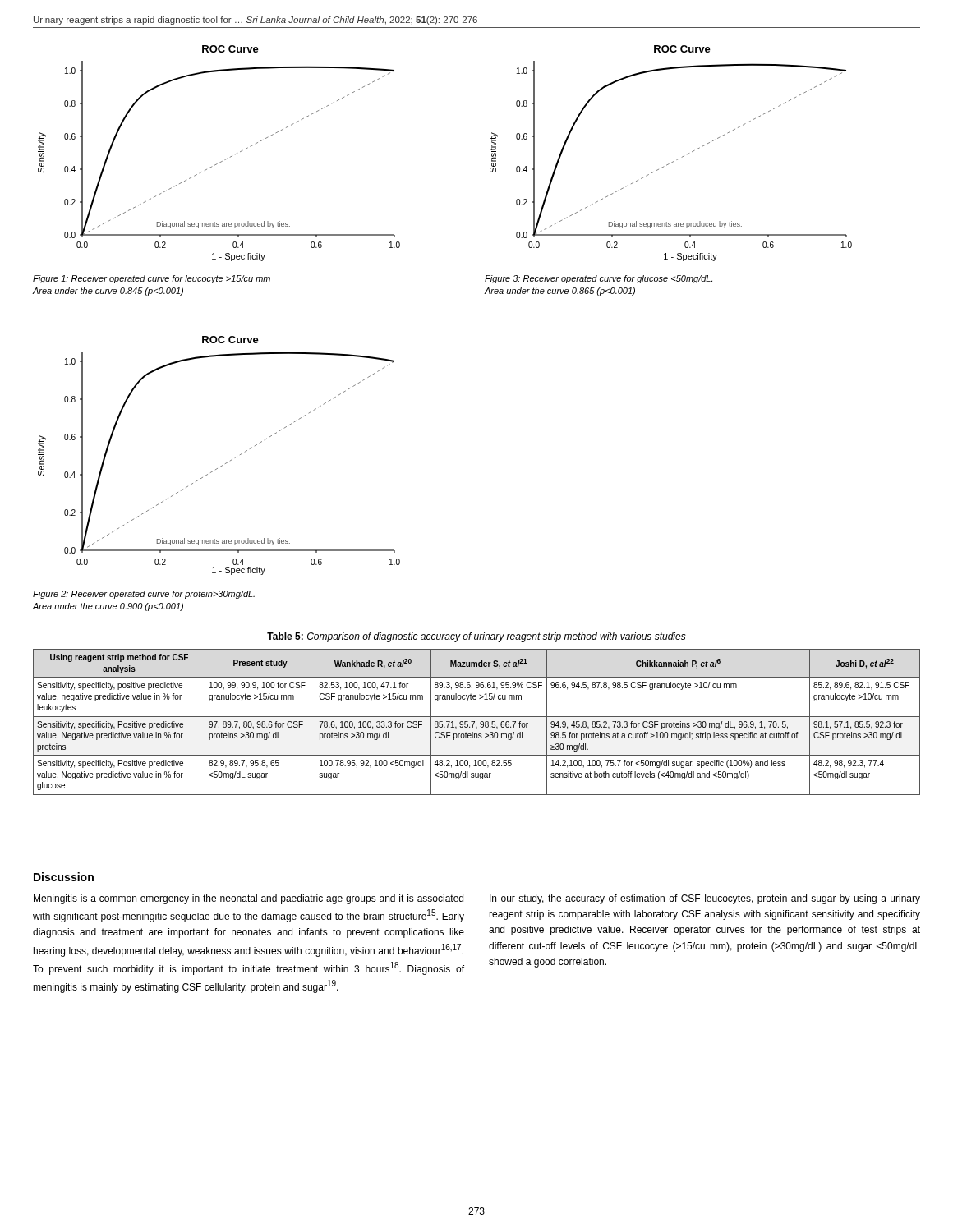953x1232 pixels.
Task: Find the caption containing "Table 5: Comparison of diagnostic accuracy"
Action: click(x=476, y=637)
